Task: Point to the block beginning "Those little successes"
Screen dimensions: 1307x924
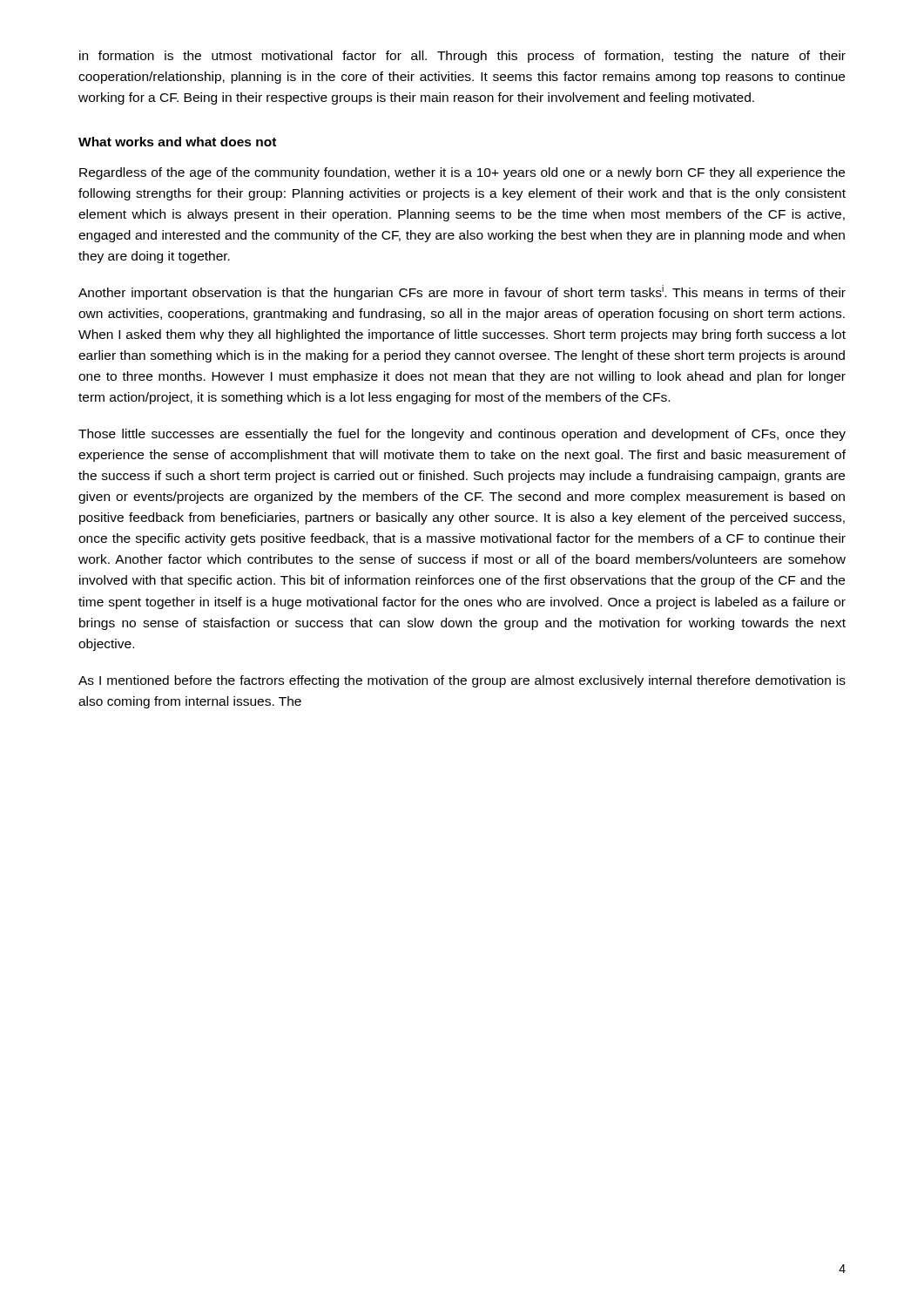Action: (x=462, y=539)
